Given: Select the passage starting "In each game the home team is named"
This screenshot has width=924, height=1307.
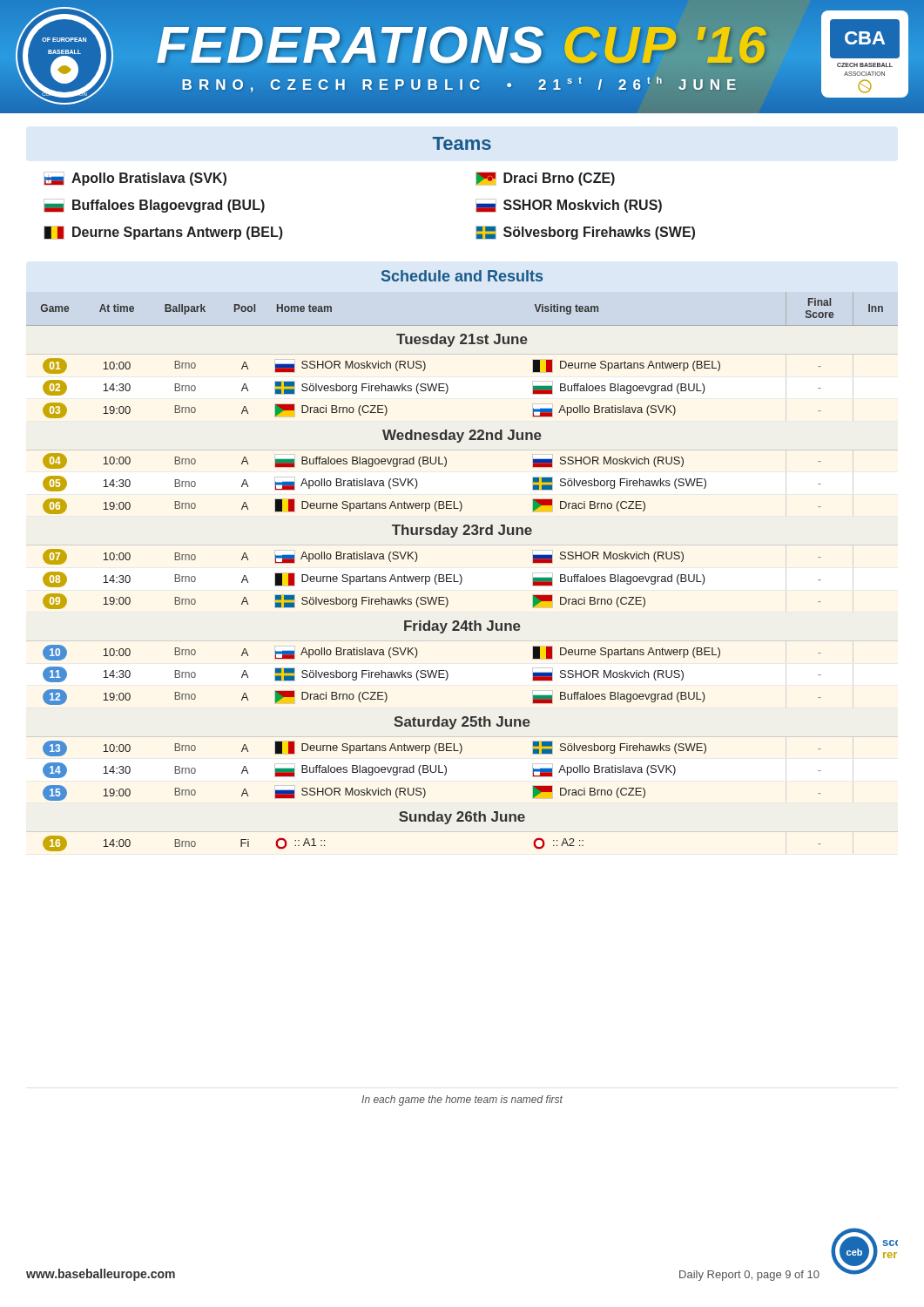Looking at the screenshot, I should coord(462,1100).
